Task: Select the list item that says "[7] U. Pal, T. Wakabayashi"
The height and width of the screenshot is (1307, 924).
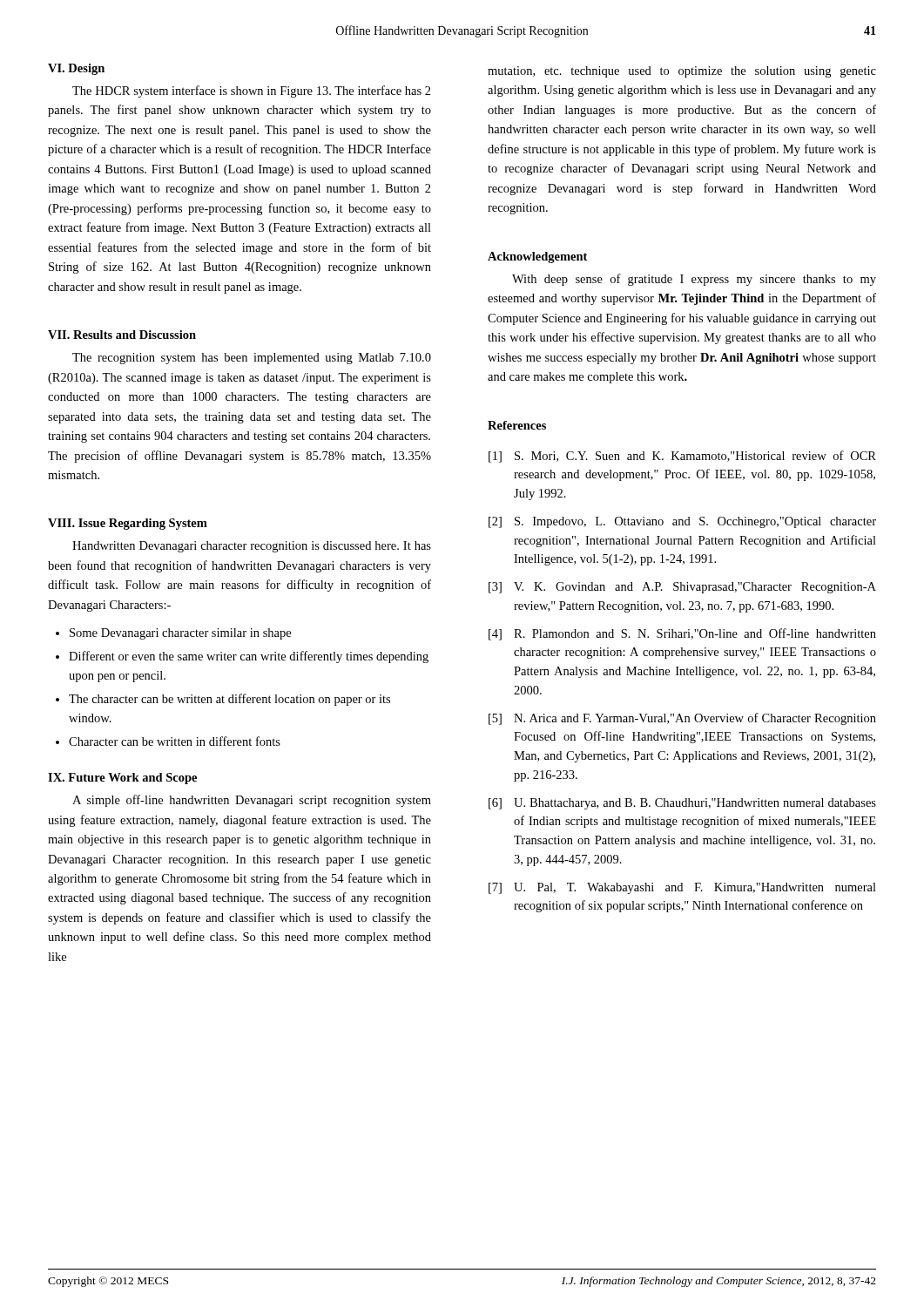Action: [x=682, y=897]
